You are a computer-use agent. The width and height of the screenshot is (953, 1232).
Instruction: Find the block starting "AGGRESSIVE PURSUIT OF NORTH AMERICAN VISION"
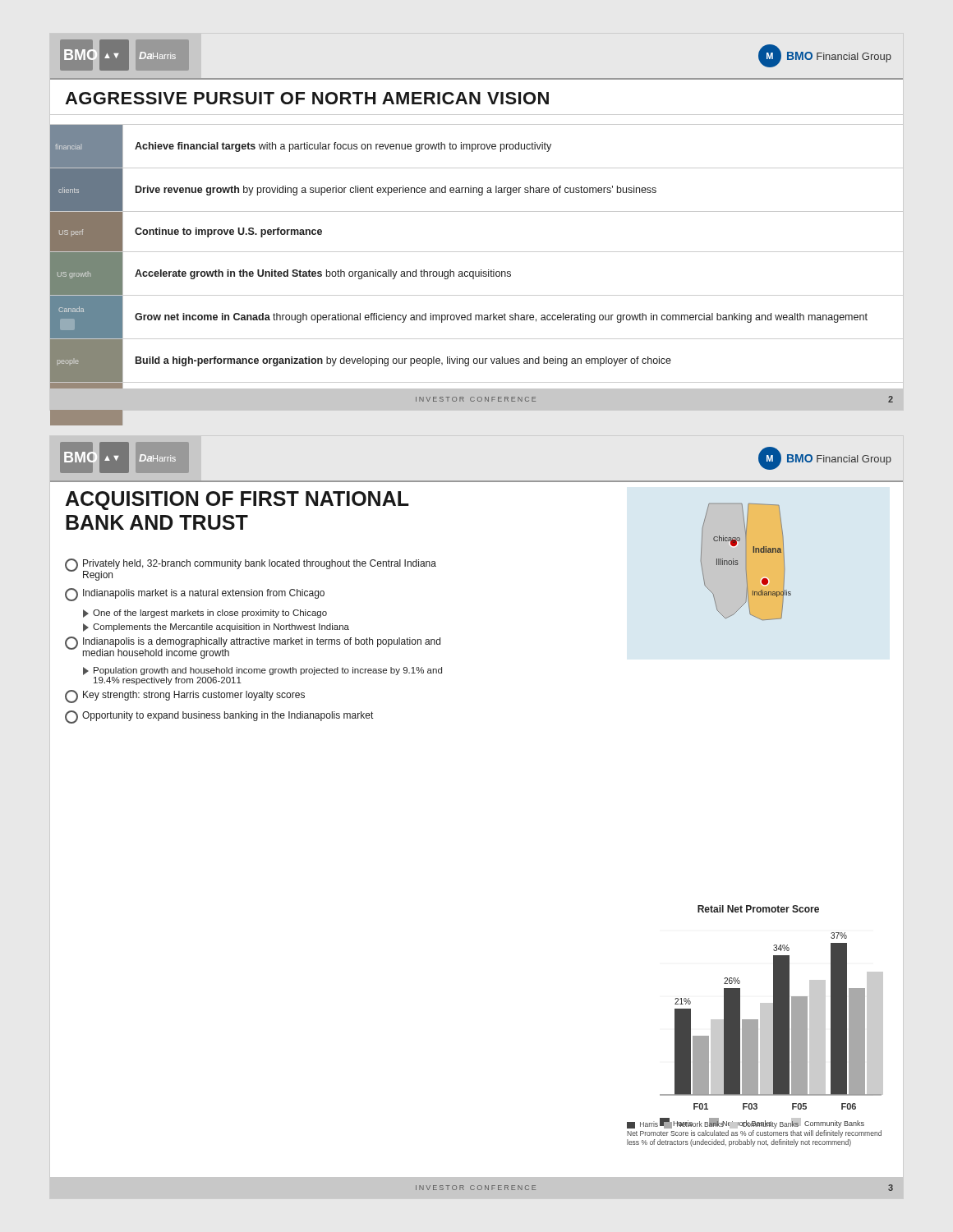[476, 99]
